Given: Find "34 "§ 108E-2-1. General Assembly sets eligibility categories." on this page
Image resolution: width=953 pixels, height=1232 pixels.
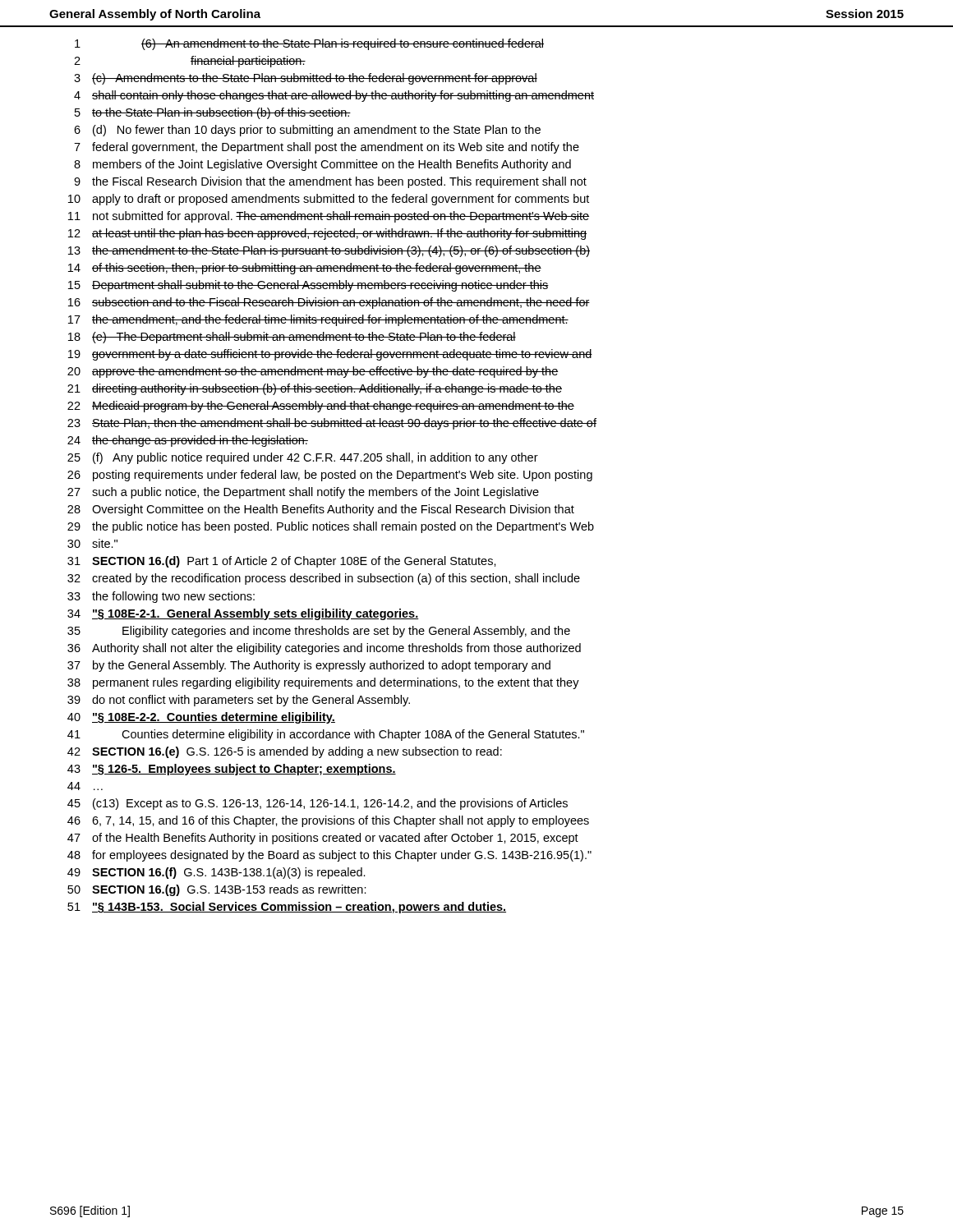Looking at the screenshot, I should click(243, 614).
